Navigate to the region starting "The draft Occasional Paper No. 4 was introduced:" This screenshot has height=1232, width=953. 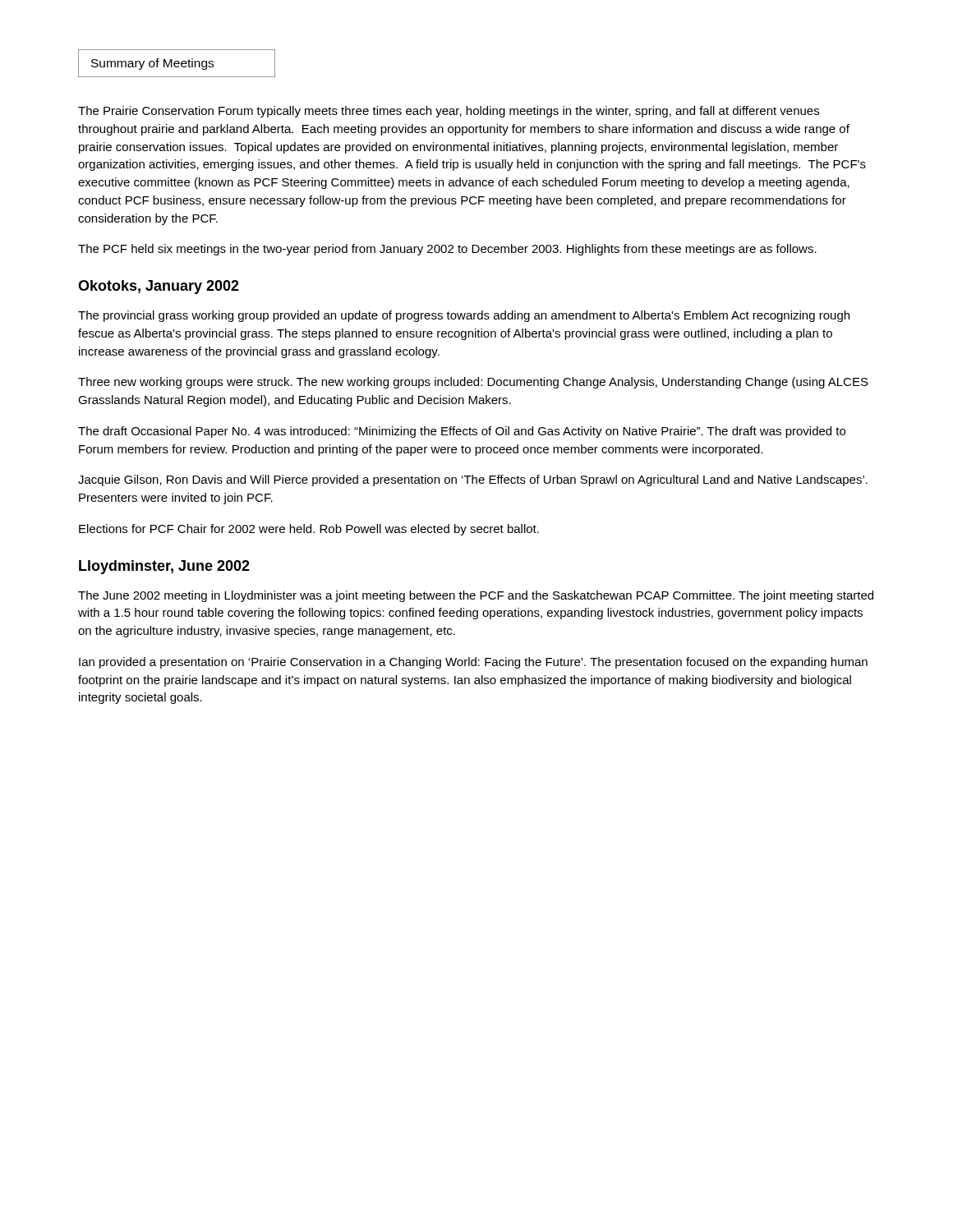pos(462,440)
